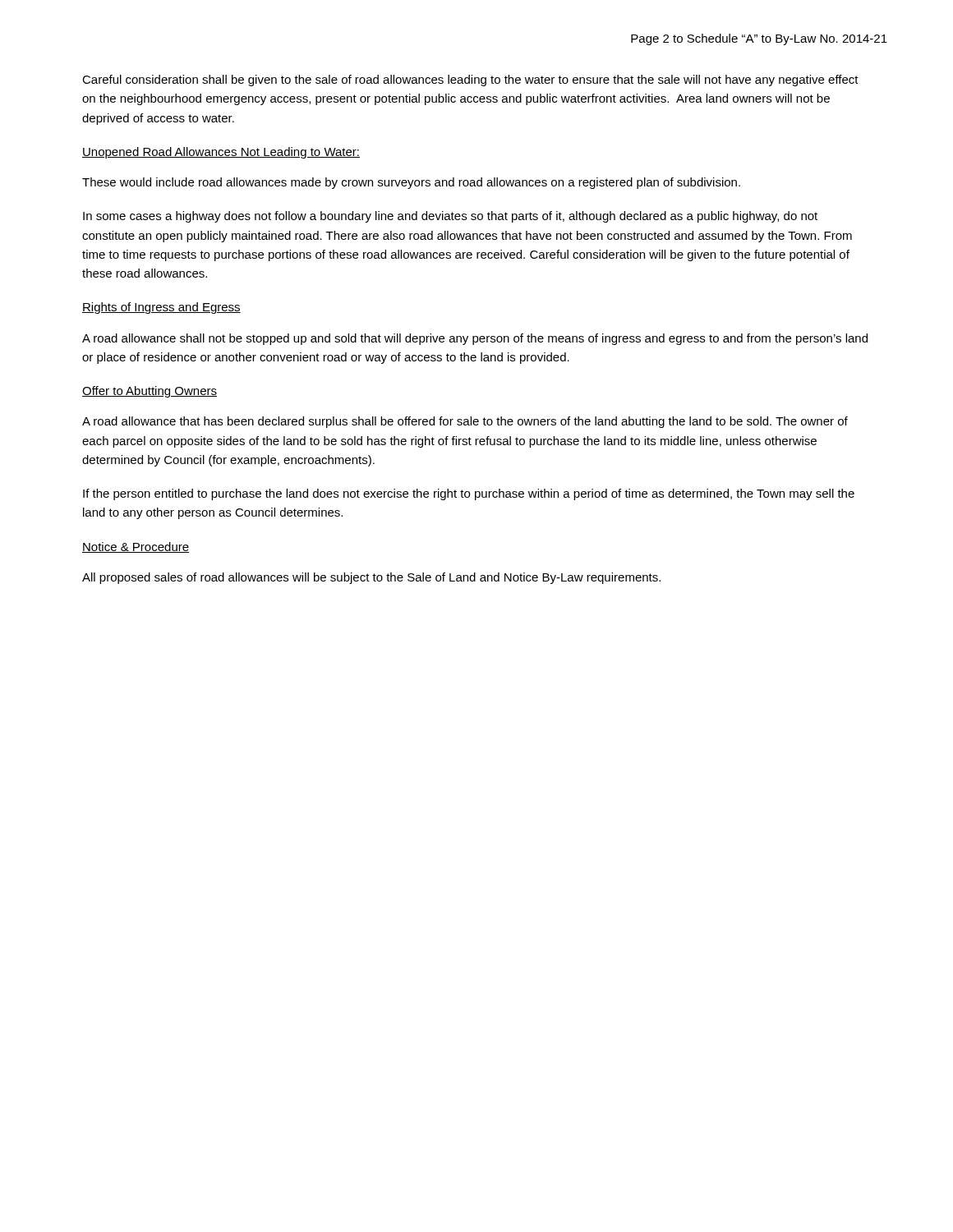Screen dimensions: 1232x953
Task: Click on the passage starting "Careful consideration shall be given to the"
Action: pos(470,98)
